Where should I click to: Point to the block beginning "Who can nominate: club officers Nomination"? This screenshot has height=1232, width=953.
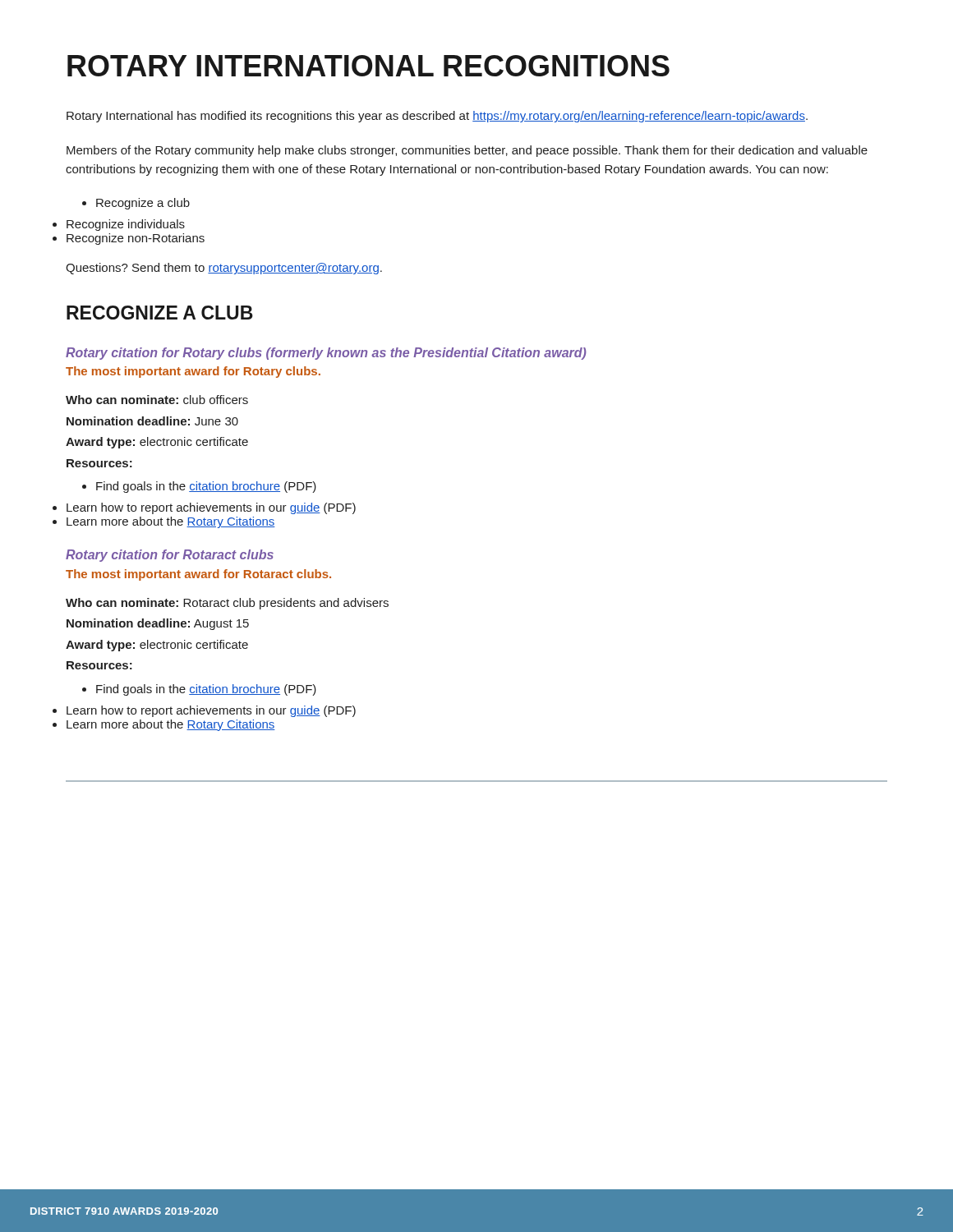pos(157,400)
